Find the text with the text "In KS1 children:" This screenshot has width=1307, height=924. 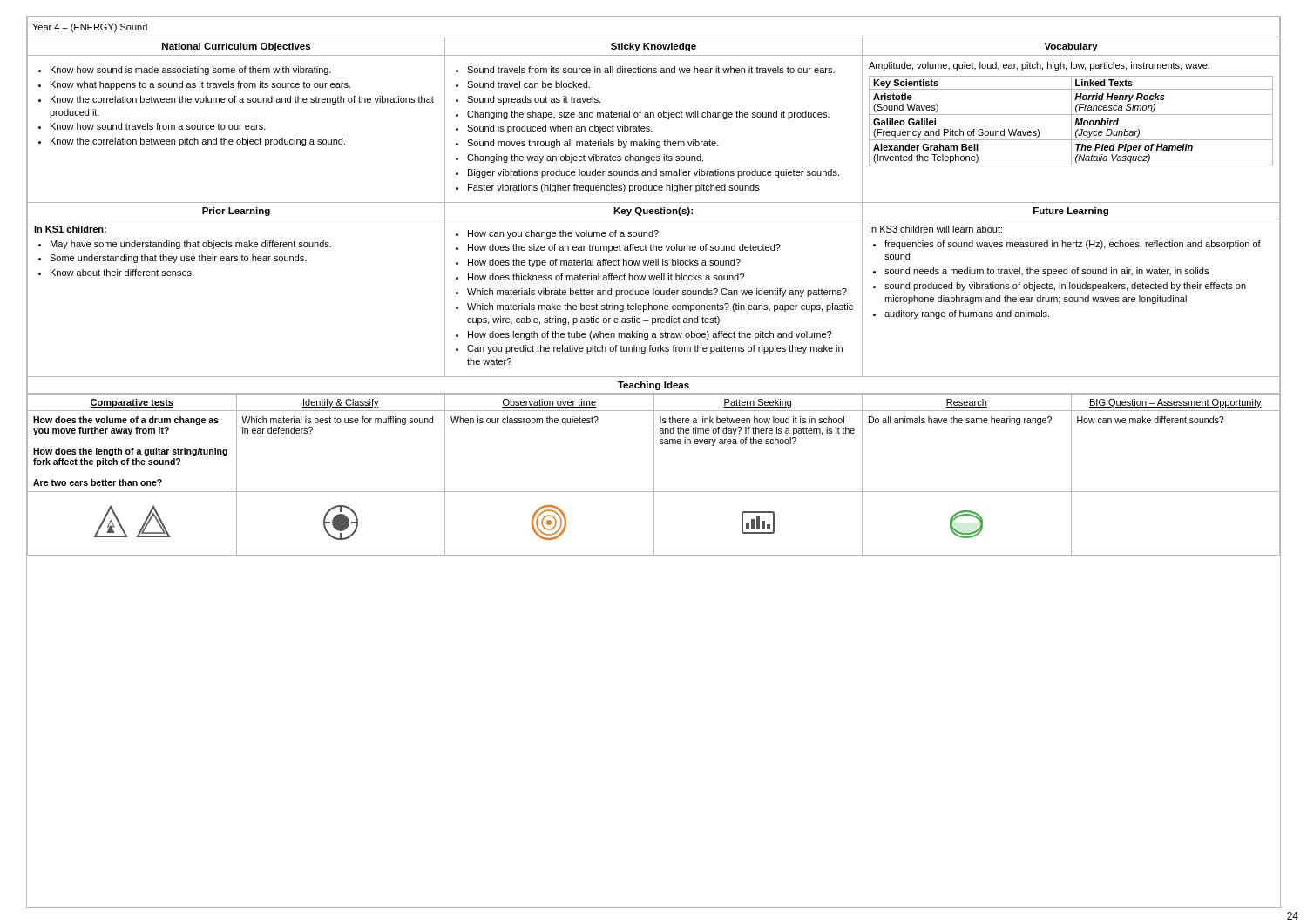70,229
